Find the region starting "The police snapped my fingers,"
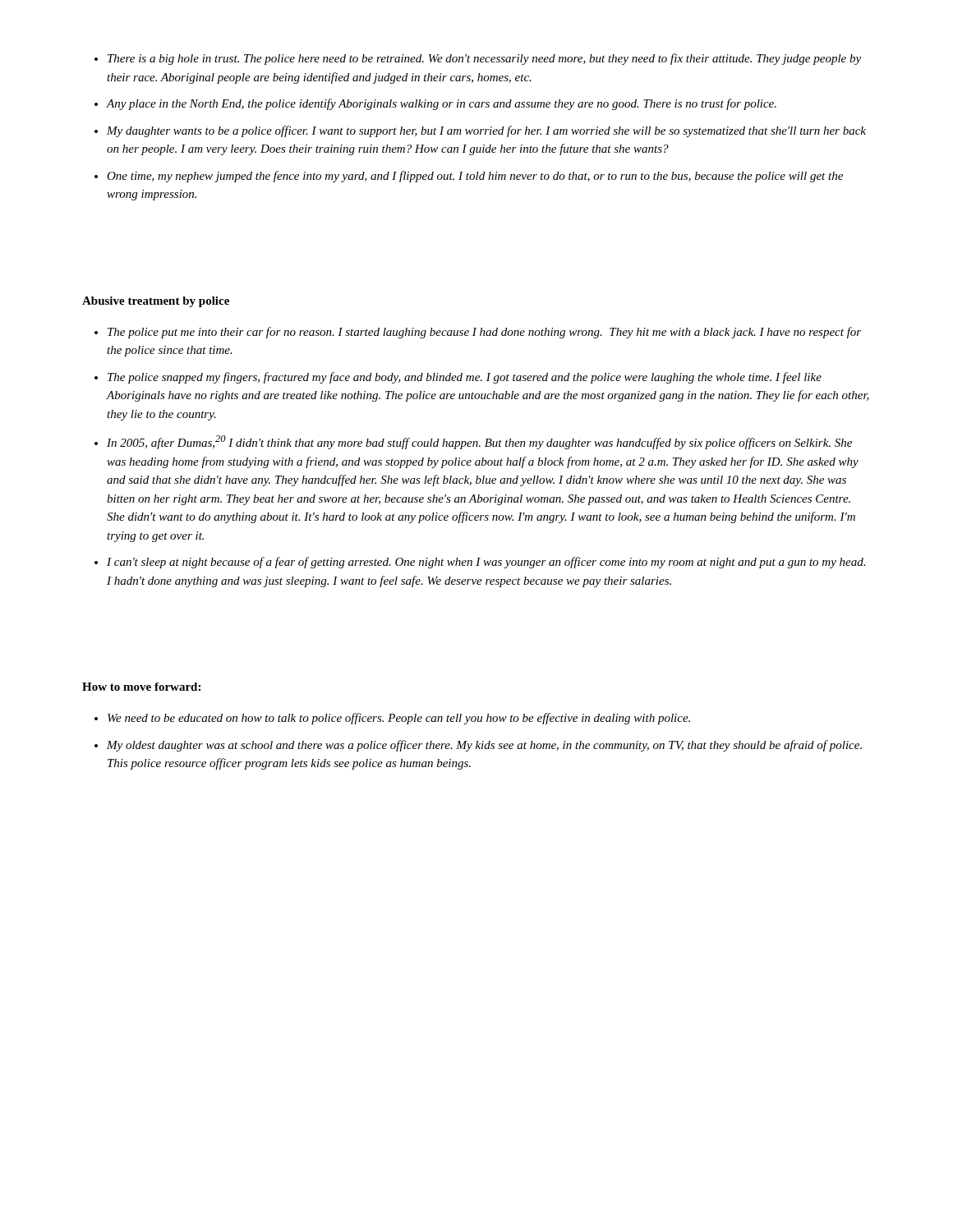The width and height of the screenshot is (953, 1232). 488,395
